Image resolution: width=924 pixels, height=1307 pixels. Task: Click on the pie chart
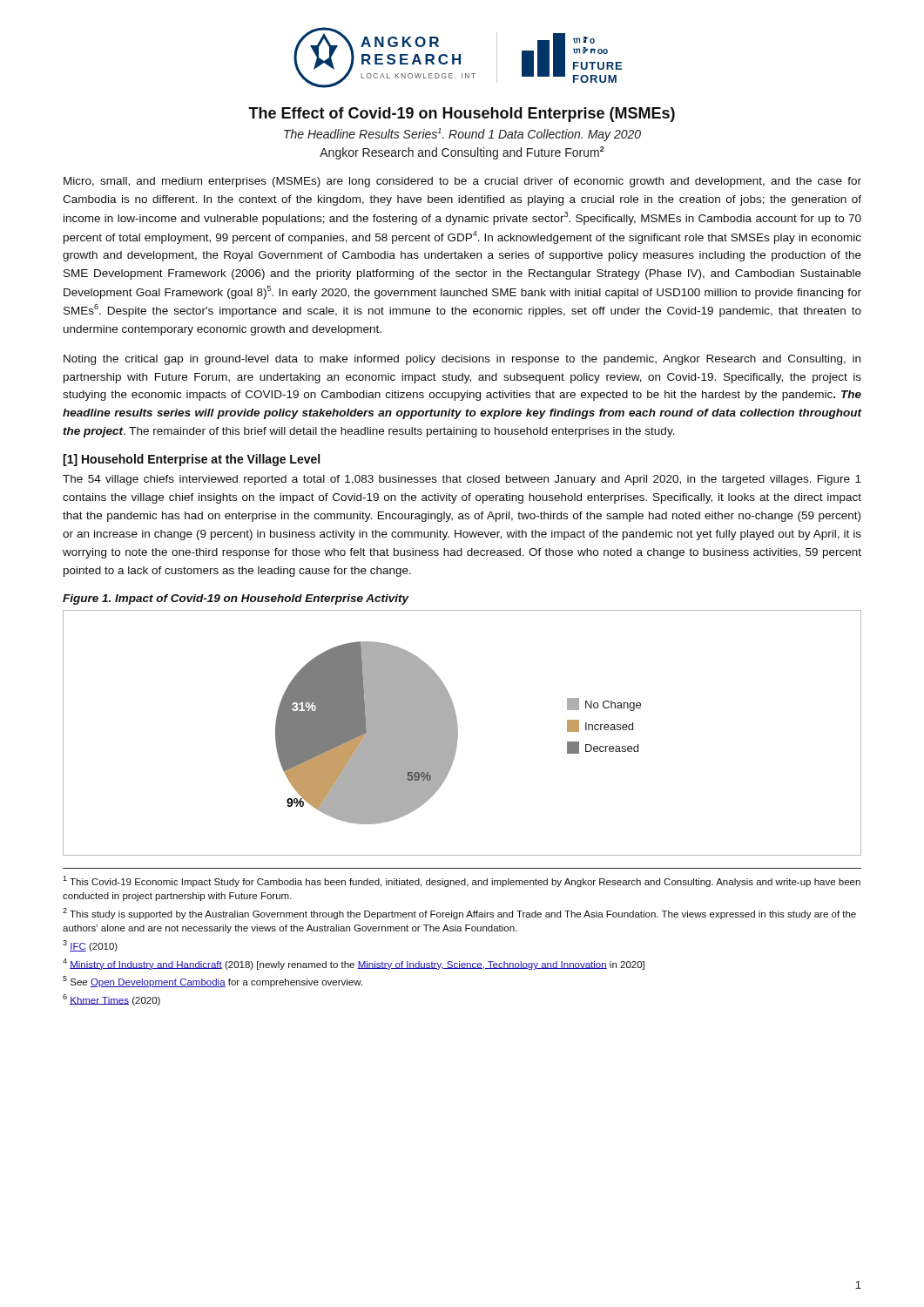tap(462, 733)
